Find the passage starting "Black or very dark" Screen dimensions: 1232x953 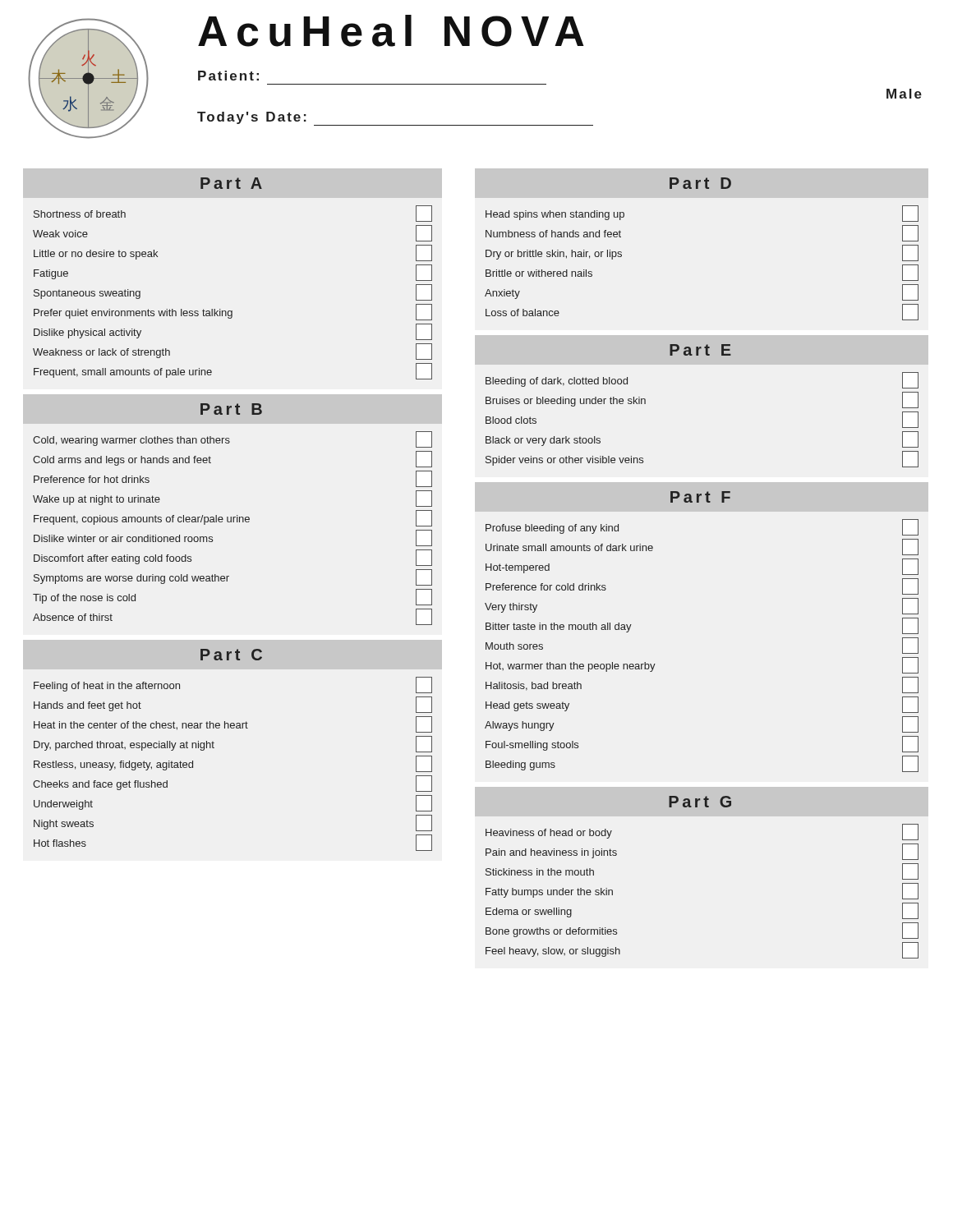pyautogui.click(x=542, y=439)
